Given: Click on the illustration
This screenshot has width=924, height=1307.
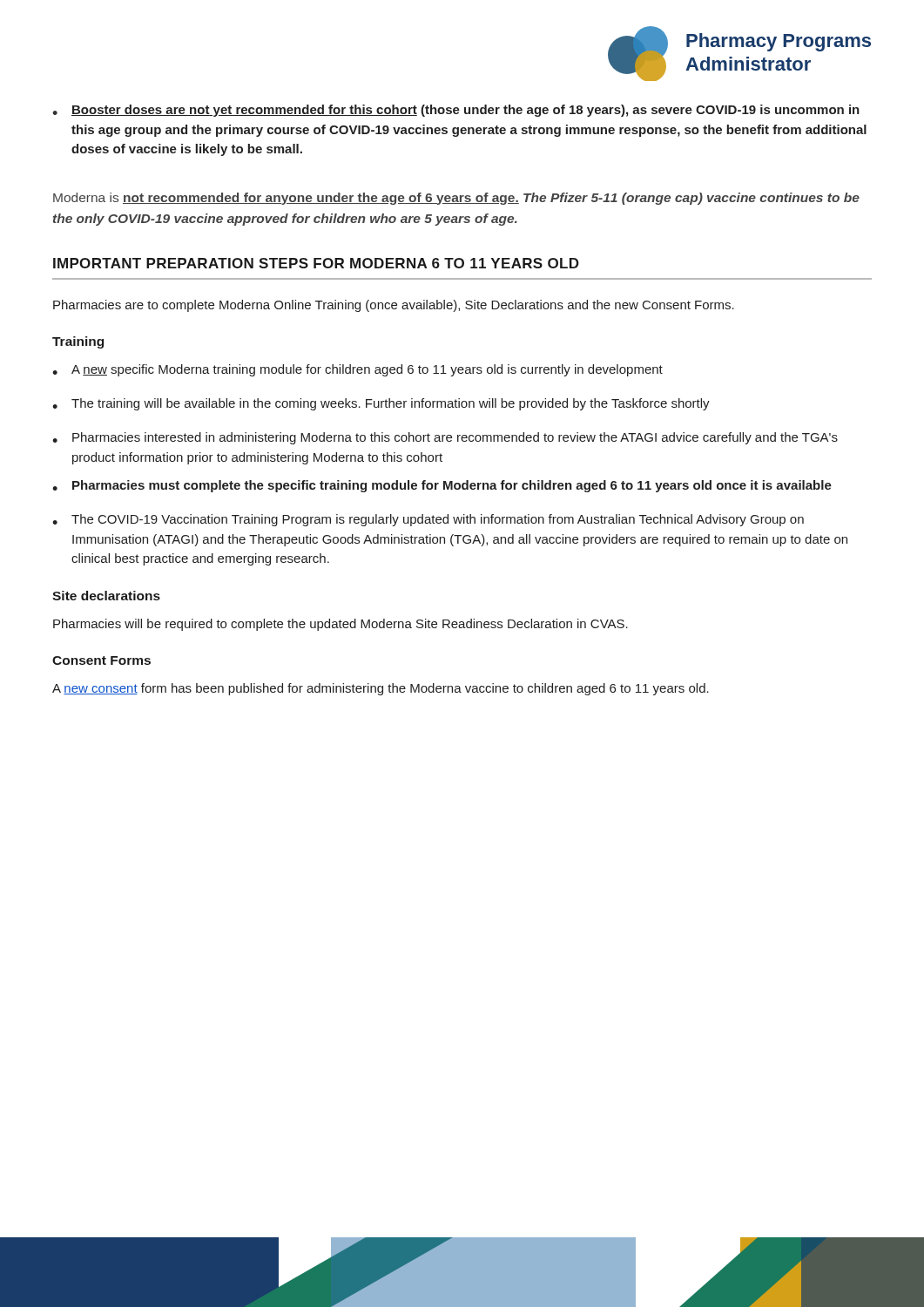Looking at the screenshot, I should click(462, 1272).
